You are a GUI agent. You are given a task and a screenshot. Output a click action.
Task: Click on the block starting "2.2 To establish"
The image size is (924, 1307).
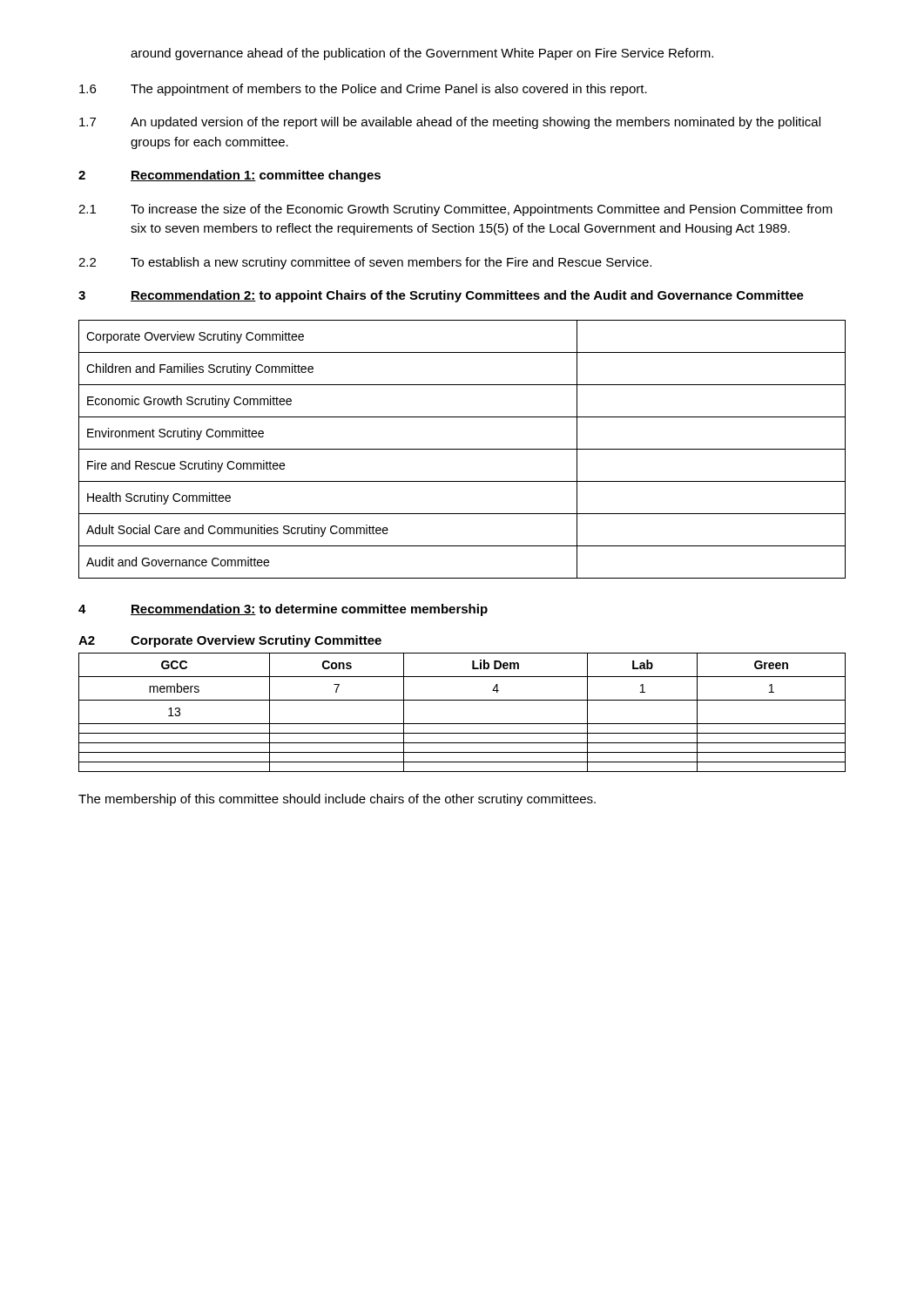[x=462, y=262]
